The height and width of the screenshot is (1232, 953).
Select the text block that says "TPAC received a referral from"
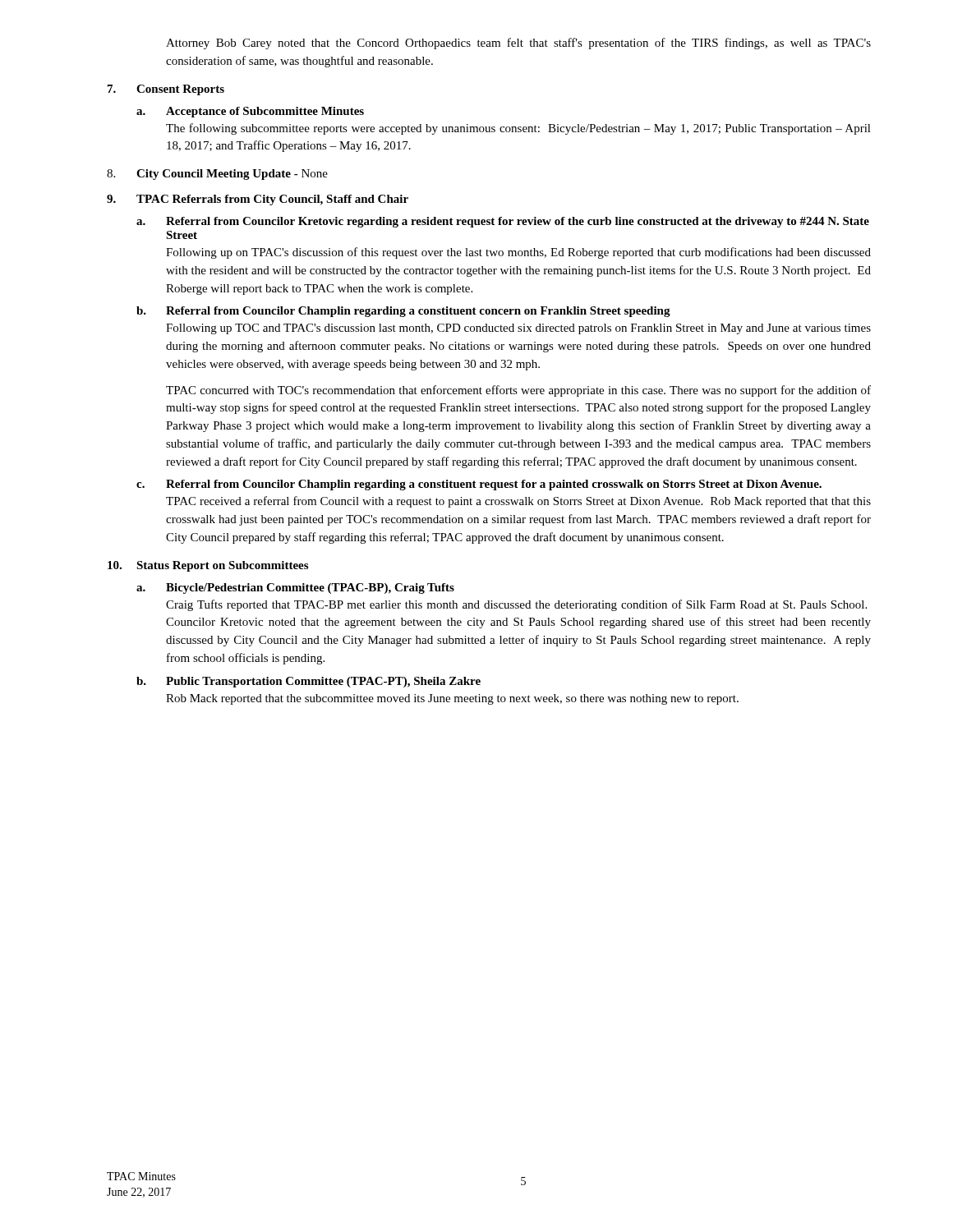[518, 519]
